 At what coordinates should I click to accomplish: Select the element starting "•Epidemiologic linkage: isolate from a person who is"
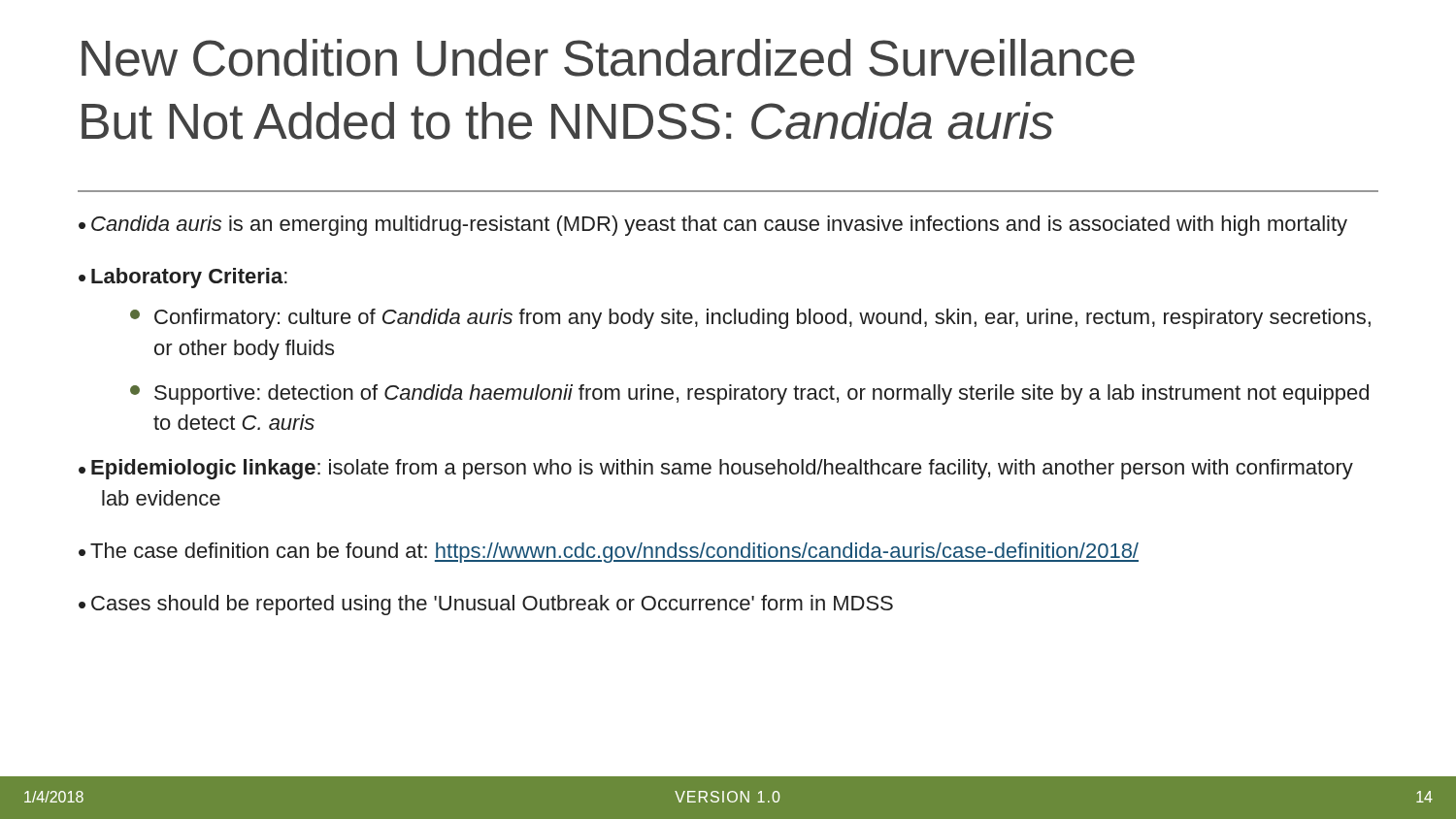[715, 483]
